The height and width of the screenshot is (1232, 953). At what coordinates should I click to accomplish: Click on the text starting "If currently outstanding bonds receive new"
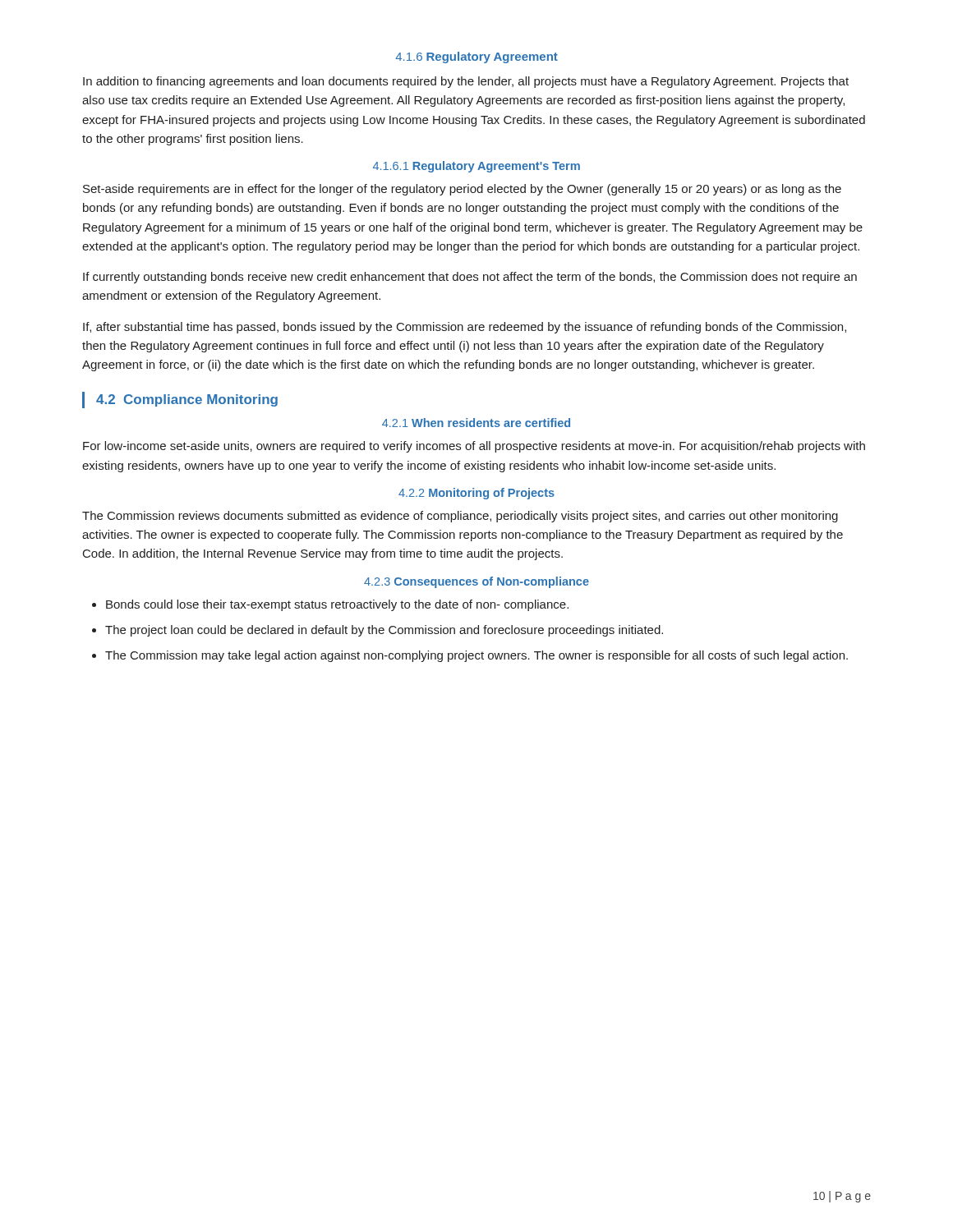pos(470,286)
